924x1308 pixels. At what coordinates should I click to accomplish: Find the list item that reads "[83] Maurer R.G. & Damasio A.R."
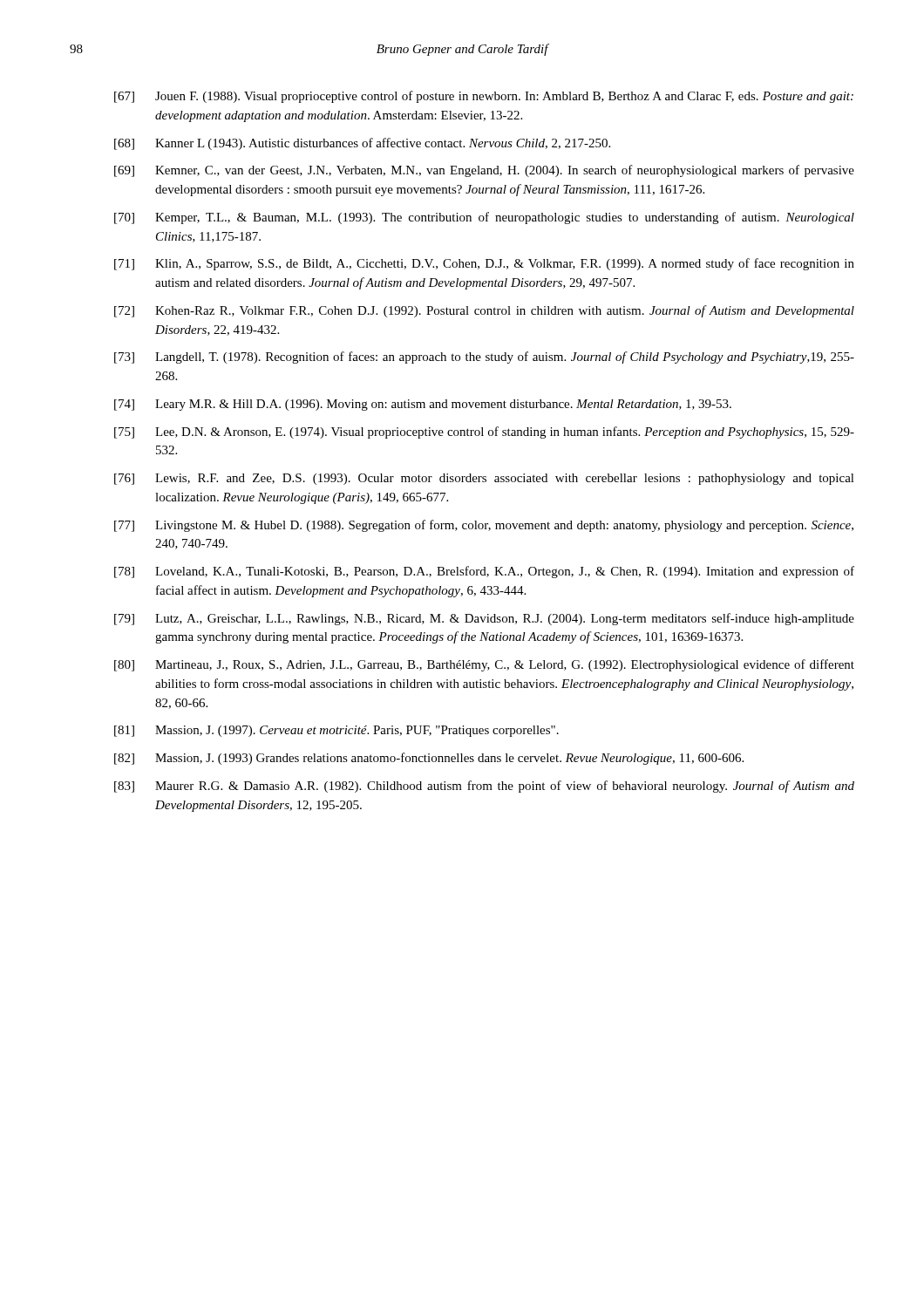pos(484,796)
